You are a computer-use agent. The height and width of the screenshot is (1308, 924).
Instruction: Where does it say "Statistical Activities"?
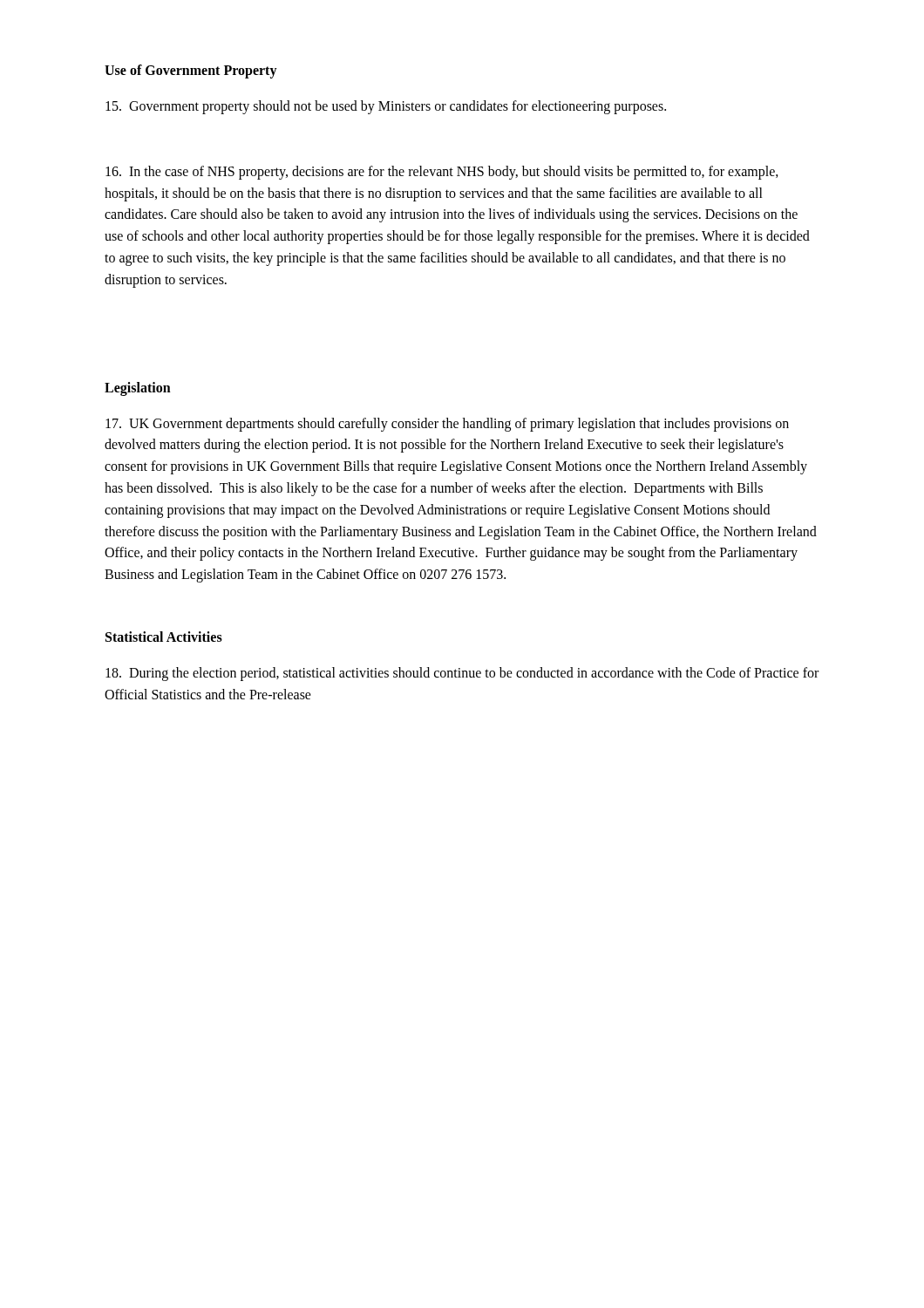(163, 637)
